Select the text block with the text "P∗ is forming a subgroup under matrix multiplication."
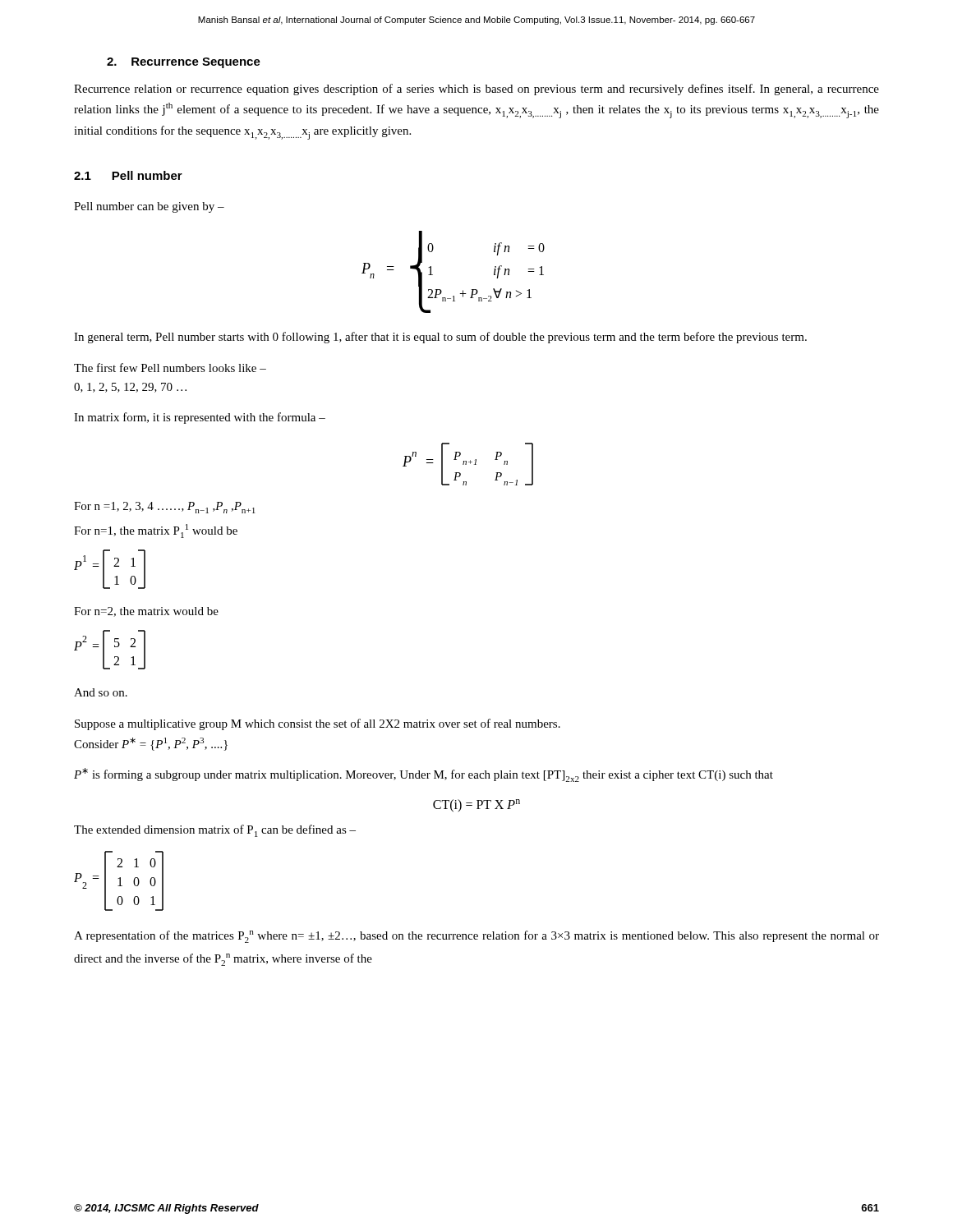The width and height of the screenshot is (953, 1232). 423,775
